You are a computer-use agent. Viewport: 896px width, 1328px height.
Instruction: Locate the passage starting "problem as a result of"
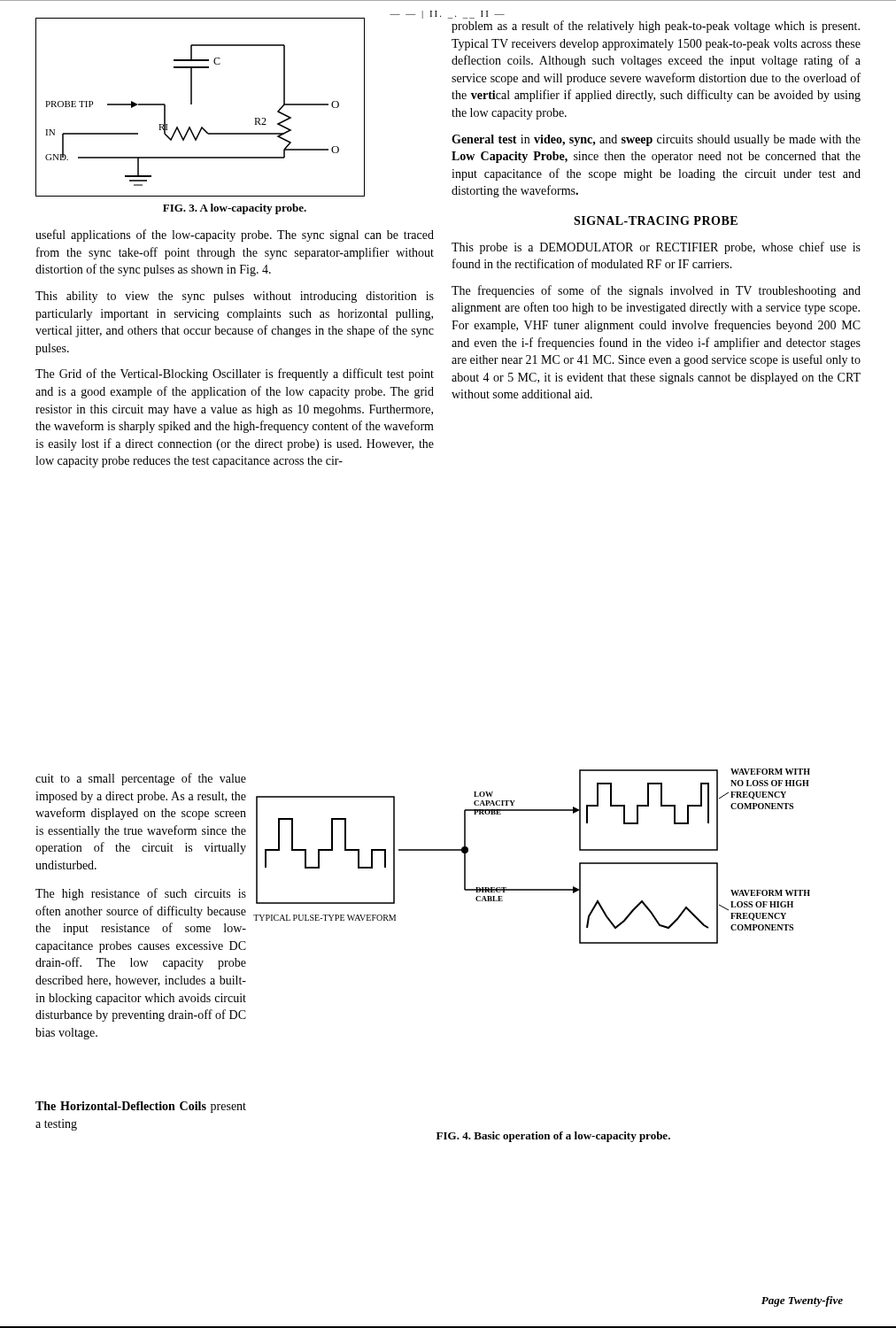tap(656, 70)
